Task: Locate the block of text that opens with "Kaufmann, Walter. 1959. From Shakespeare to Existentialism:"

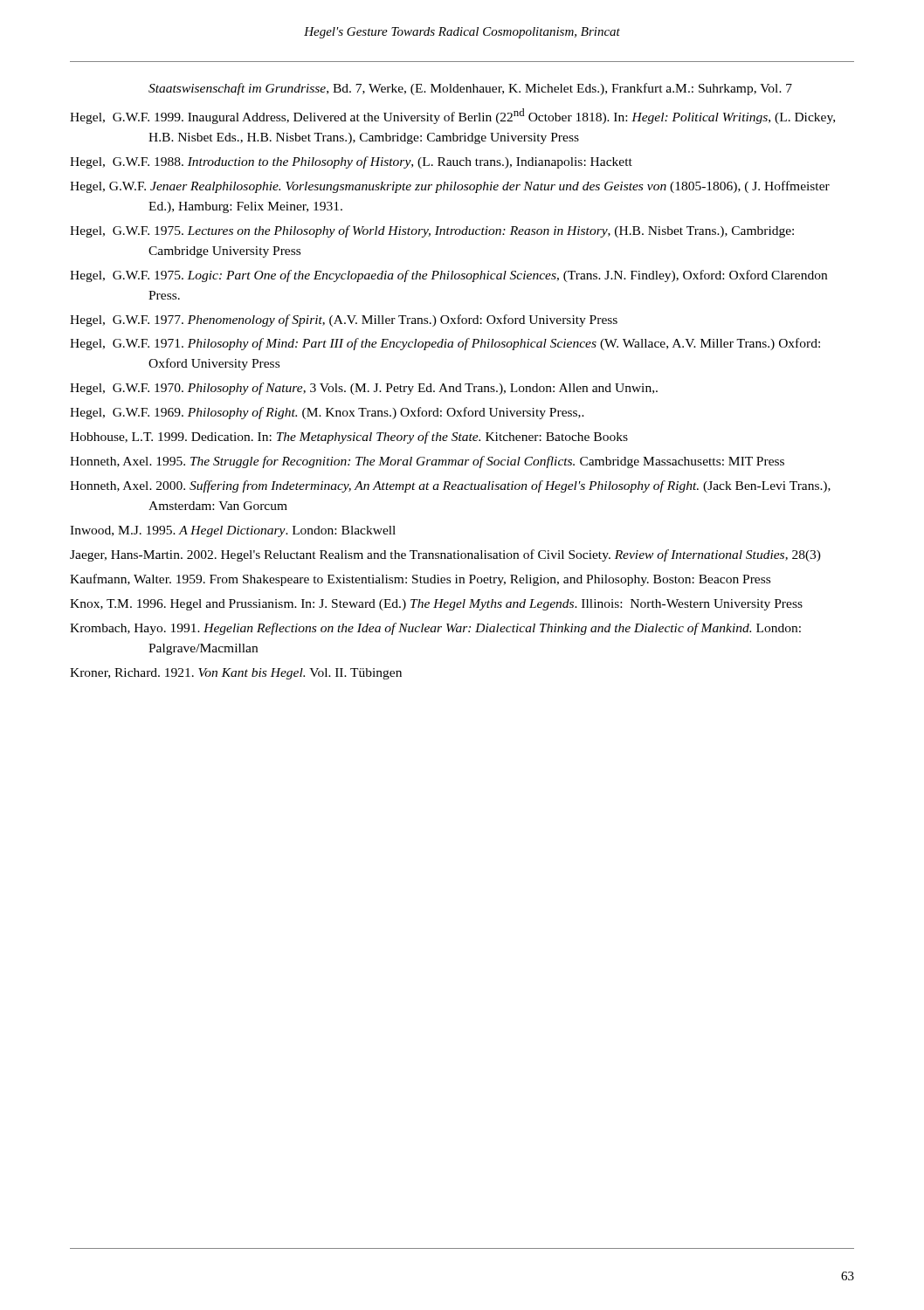Action: pos(420,578)
